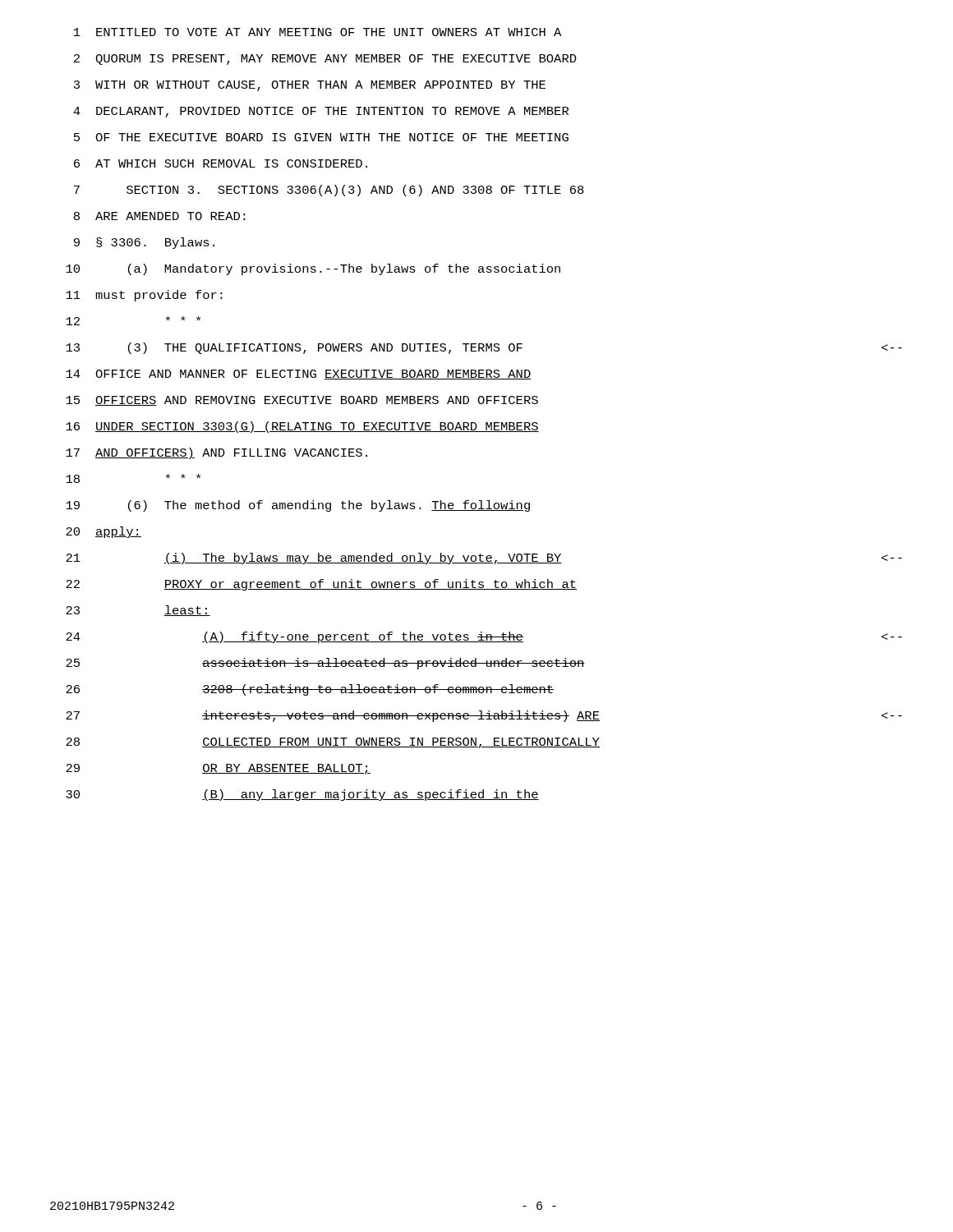
Task: Find the list item that reads "16 UNDER SECTION 3303(G) (RELATING TO EXECUTIVE"
Action: click(476, 427)
